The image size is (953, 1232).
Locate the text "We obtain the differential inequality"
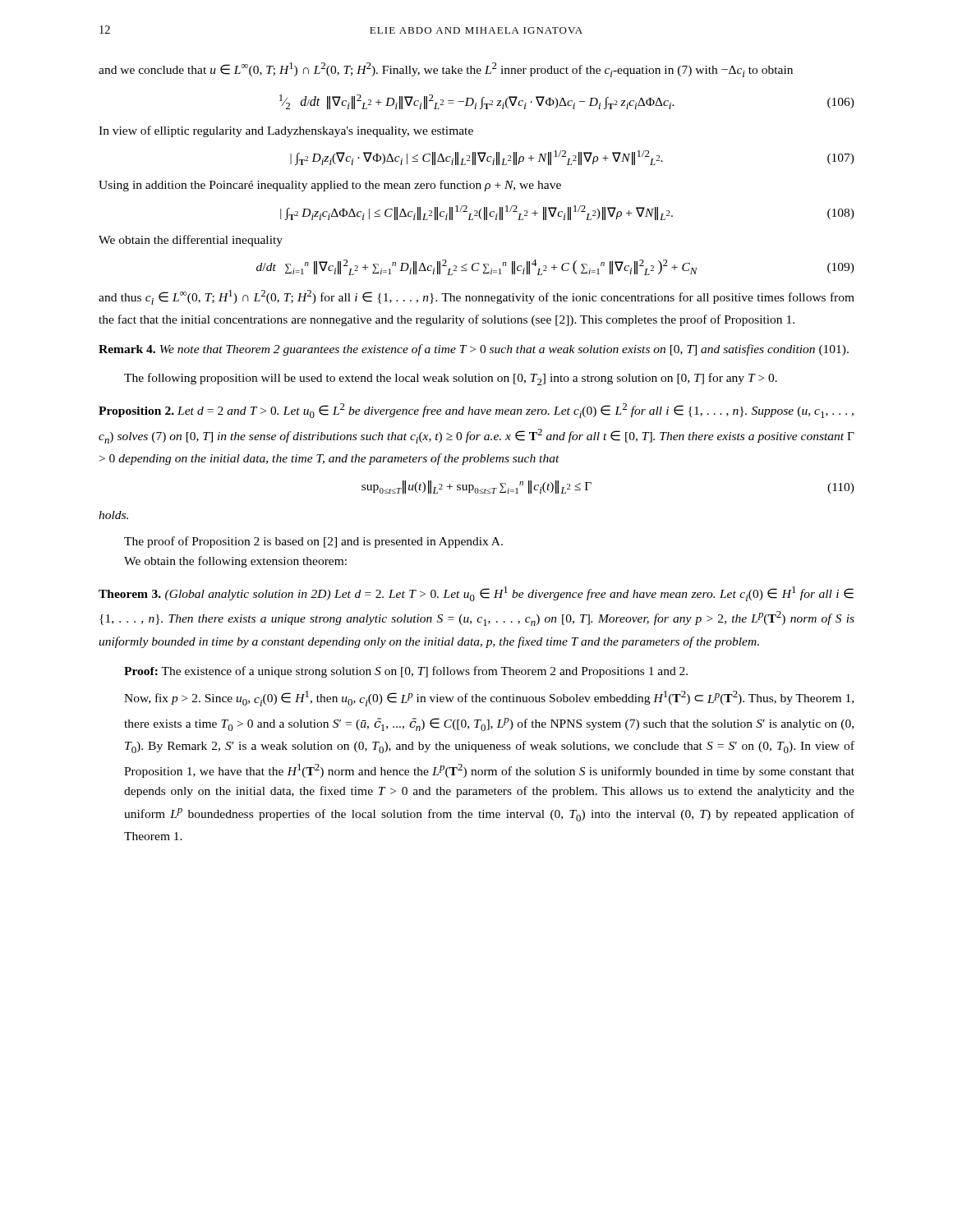(x=191, y=239)
